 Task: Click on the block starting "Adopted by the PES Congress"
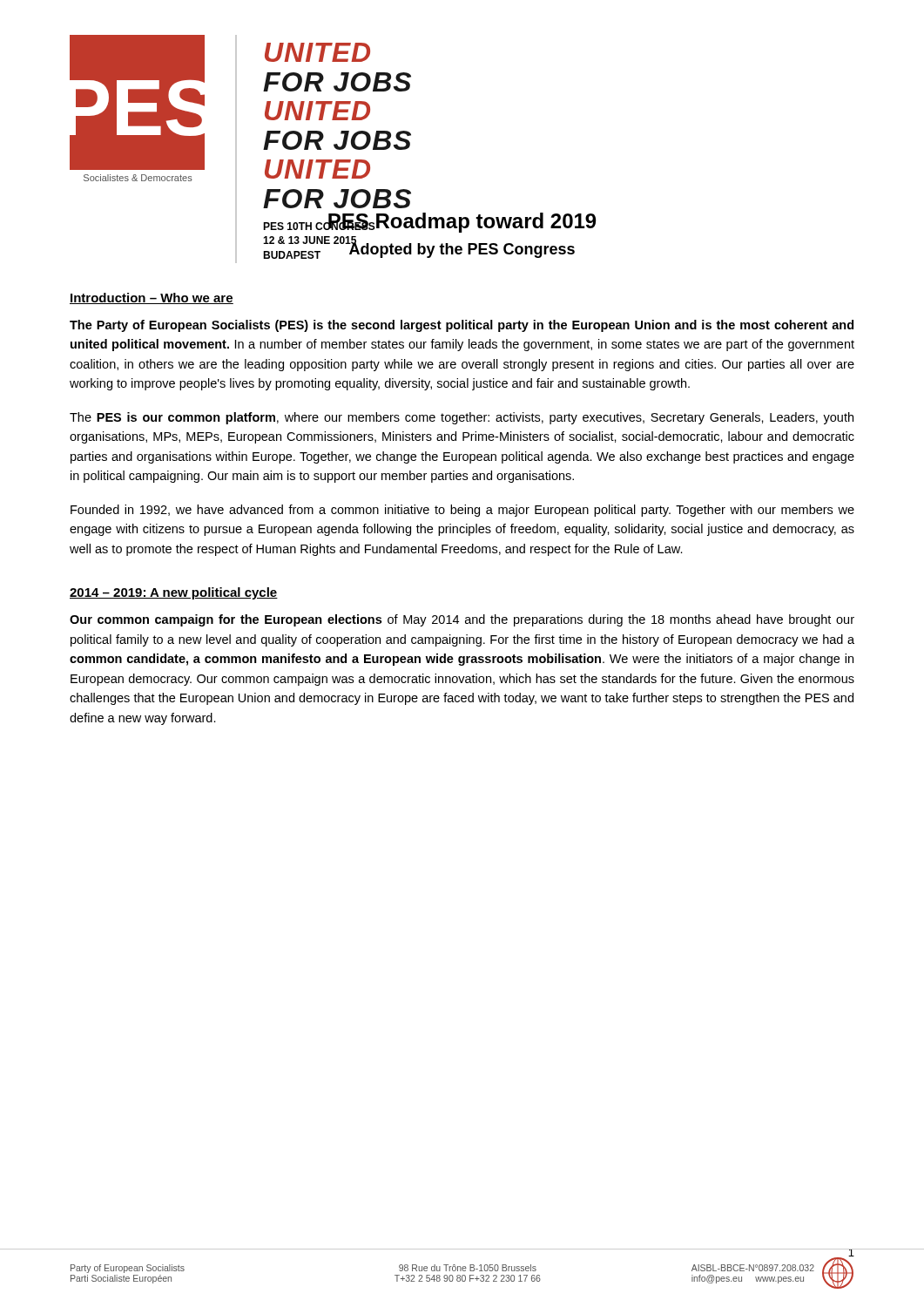(x=462, y=249)
